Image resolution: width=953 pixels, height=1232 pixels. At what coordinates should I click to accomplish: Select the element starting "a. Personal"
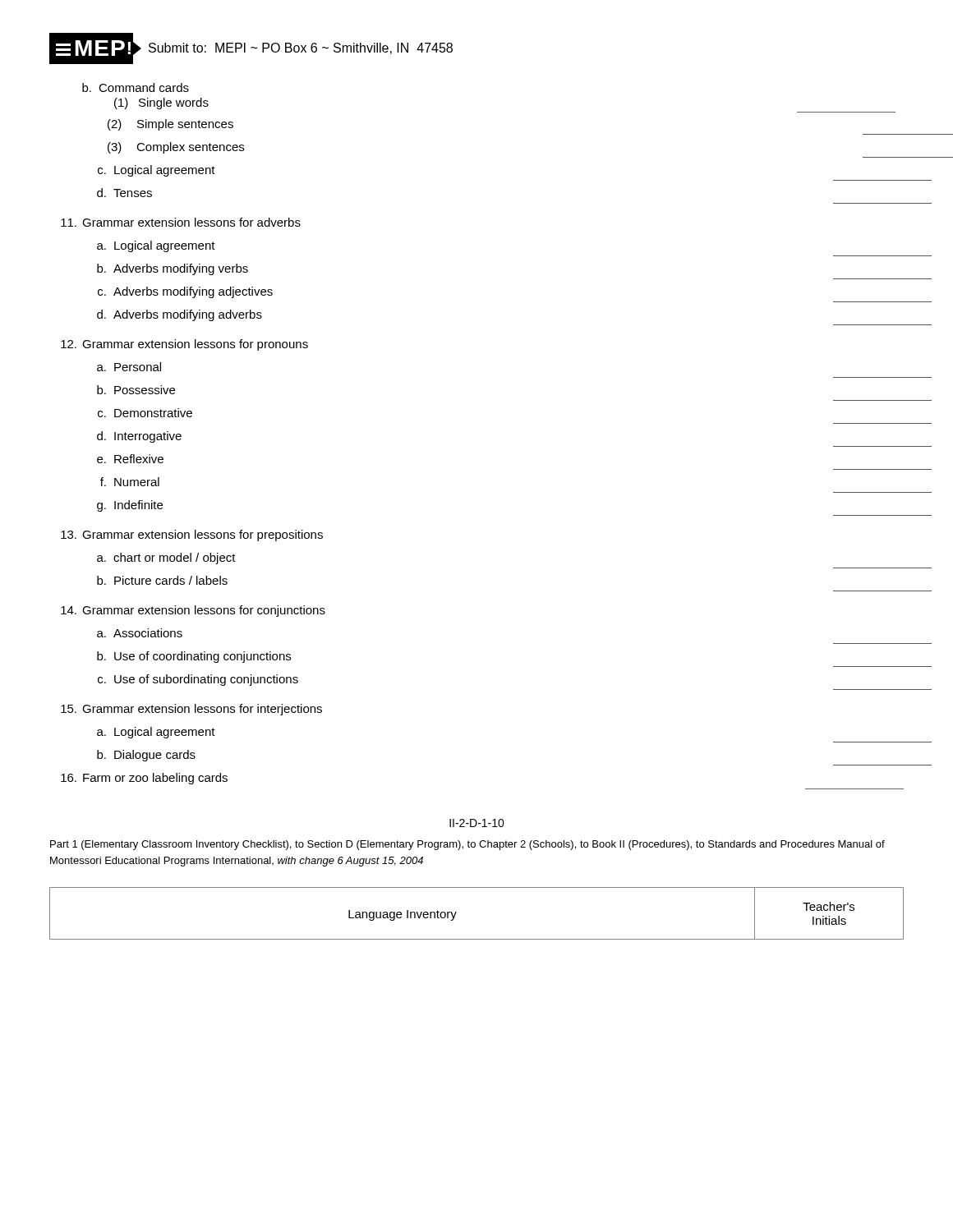(x=129, y=367)
